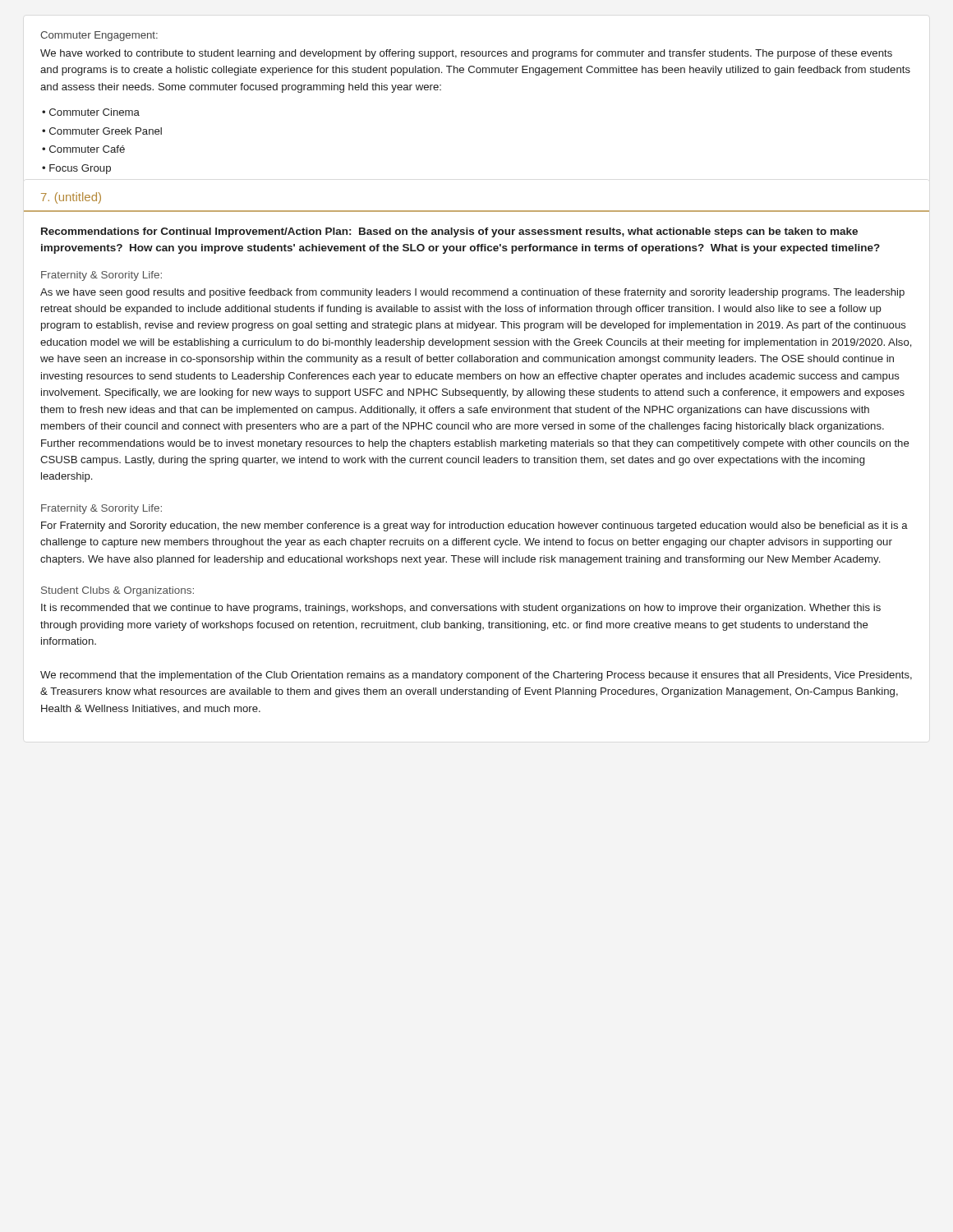Click on the text block that reads "We have worked to contribute to student"
953x1232 pixels.
click(475, 70)
